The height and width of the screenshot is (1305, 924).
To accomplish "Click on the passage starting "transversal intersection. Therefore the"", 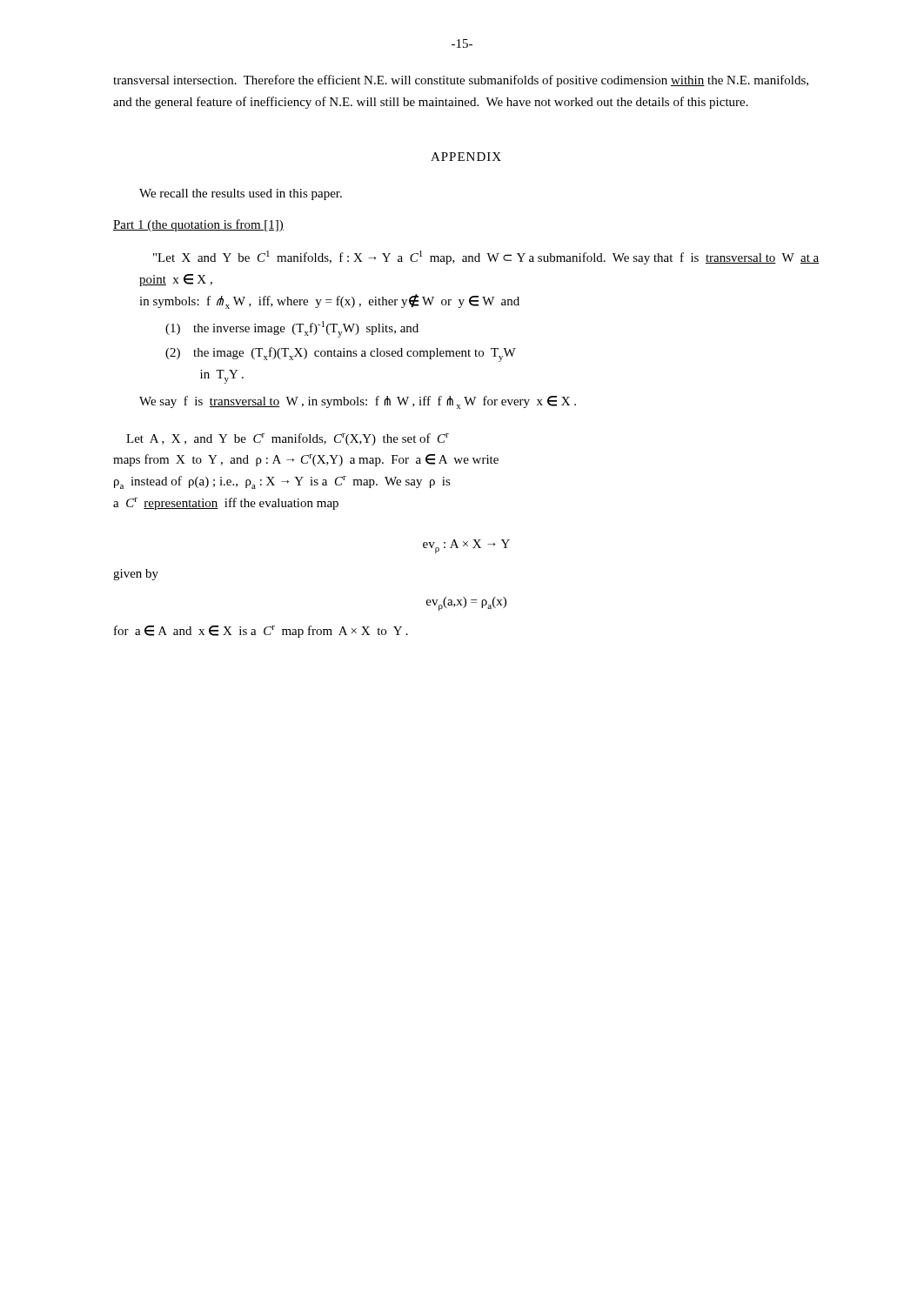I will (x=461, y=91).
